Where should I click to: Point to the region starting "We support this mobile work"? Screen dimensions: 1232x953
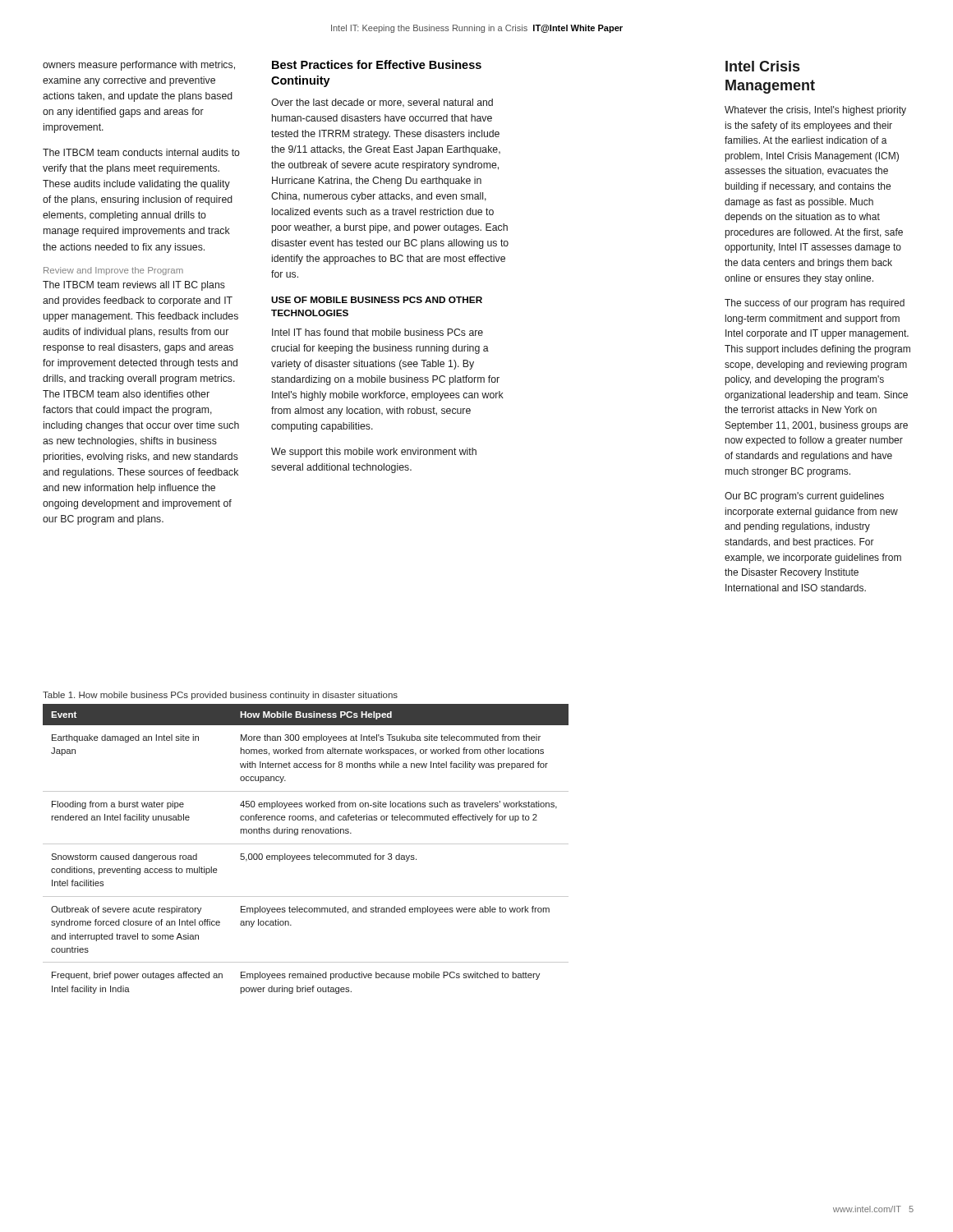374,460
